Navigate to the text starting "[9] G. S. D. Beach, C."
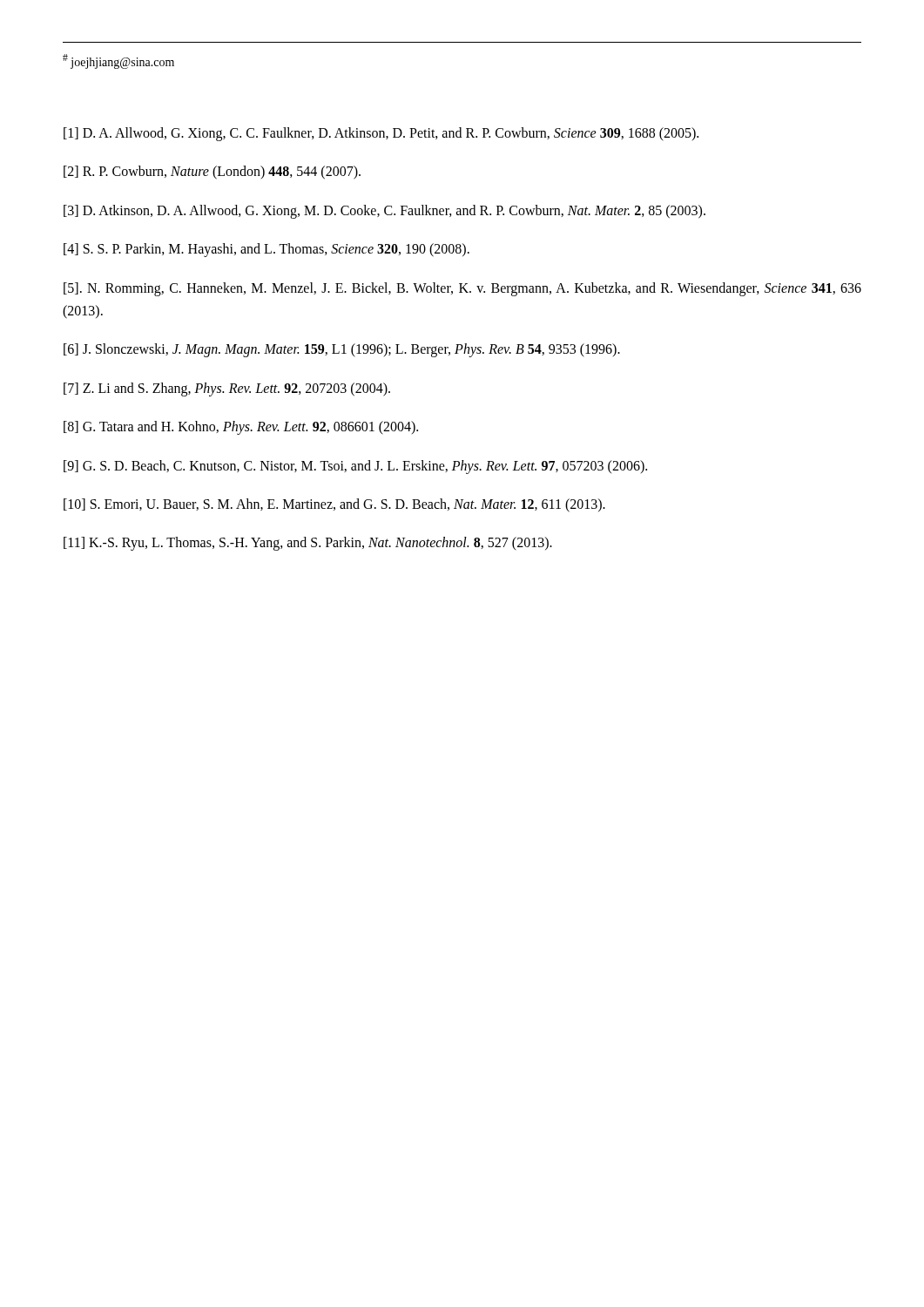 coord(355,465)
